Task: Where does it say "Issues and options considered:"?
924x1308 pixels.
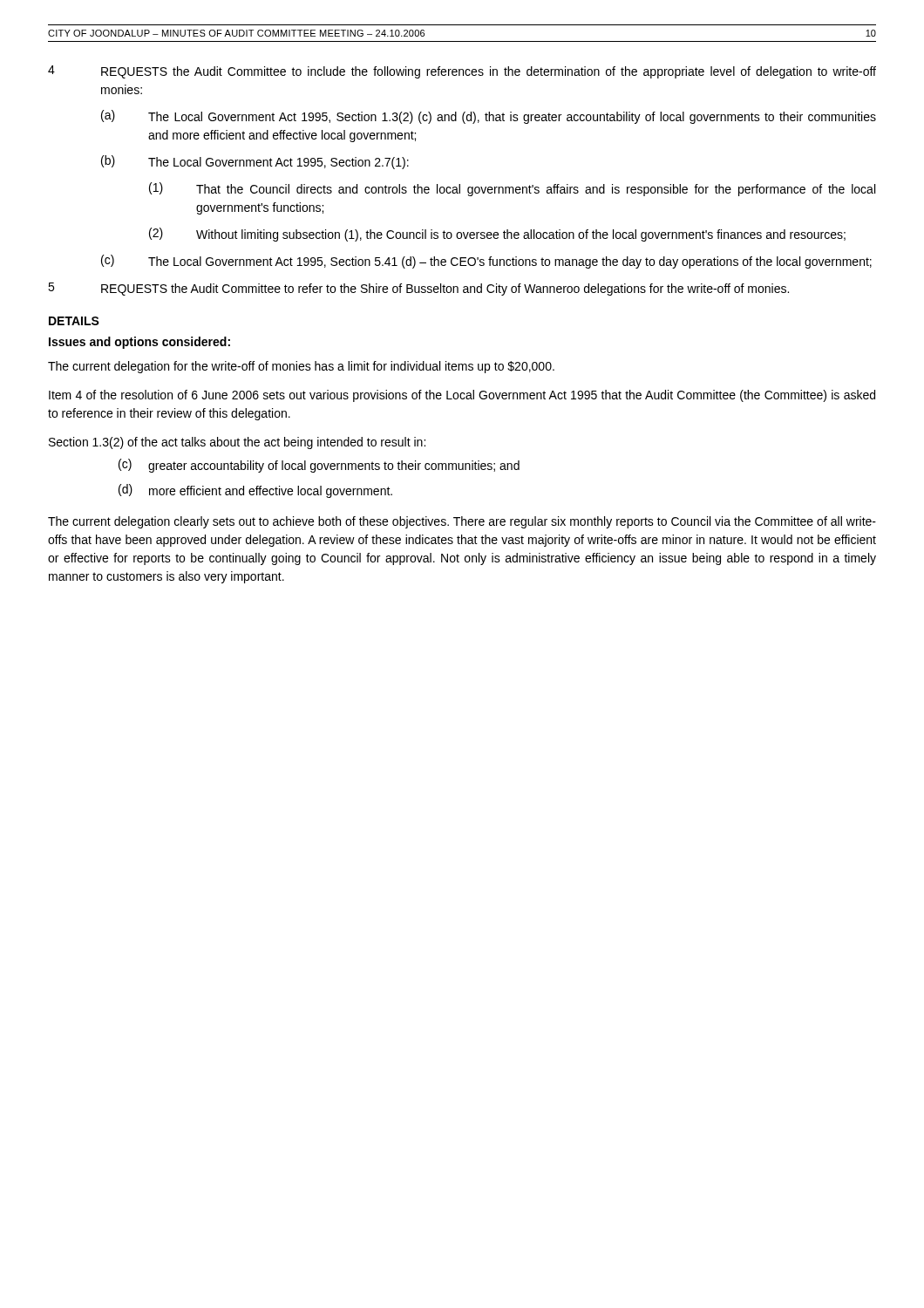Action: (139, 342)
